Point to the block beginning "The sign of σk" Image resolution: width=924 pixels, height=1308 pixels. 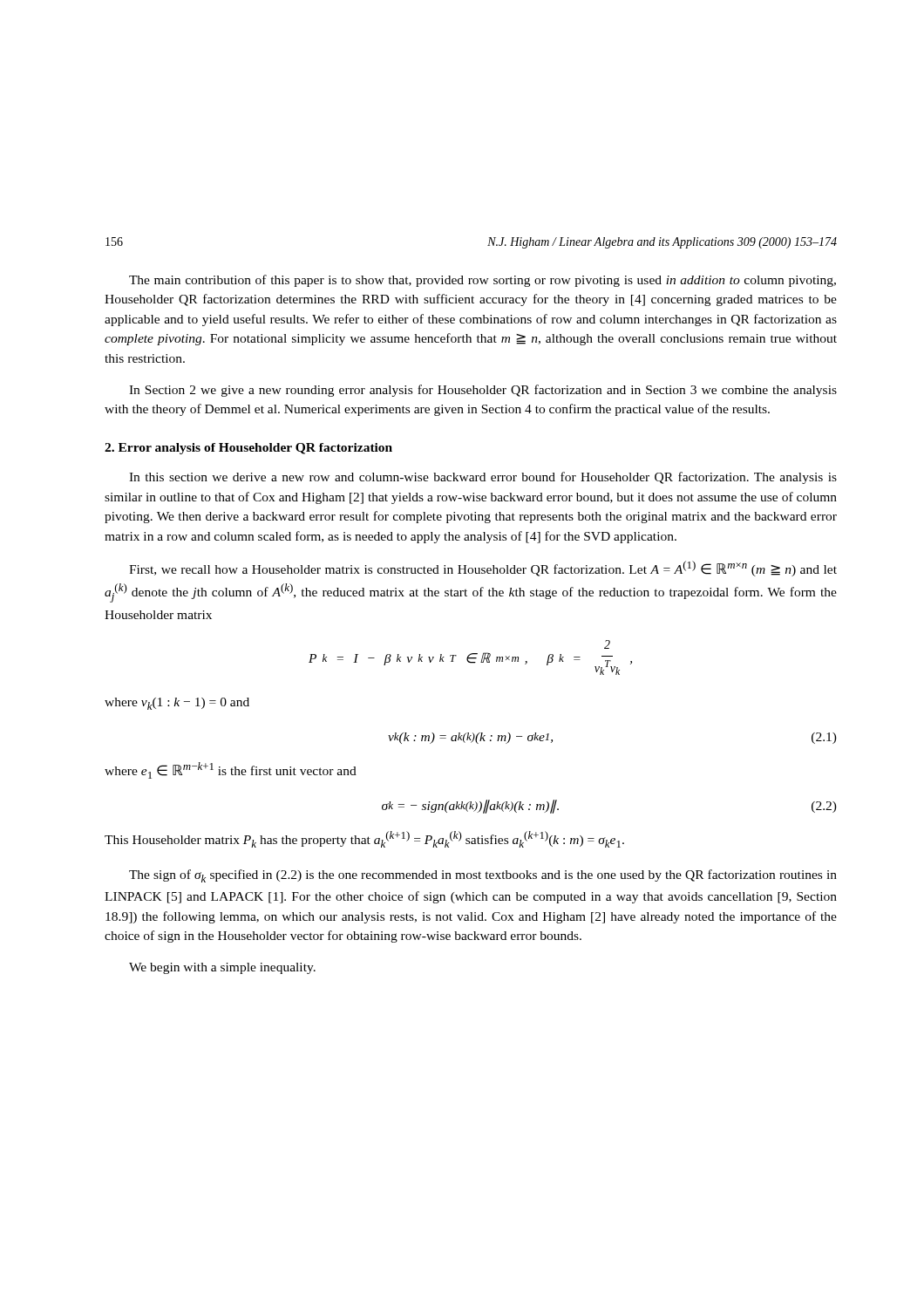pyautogui.click(x=471, y=905)
